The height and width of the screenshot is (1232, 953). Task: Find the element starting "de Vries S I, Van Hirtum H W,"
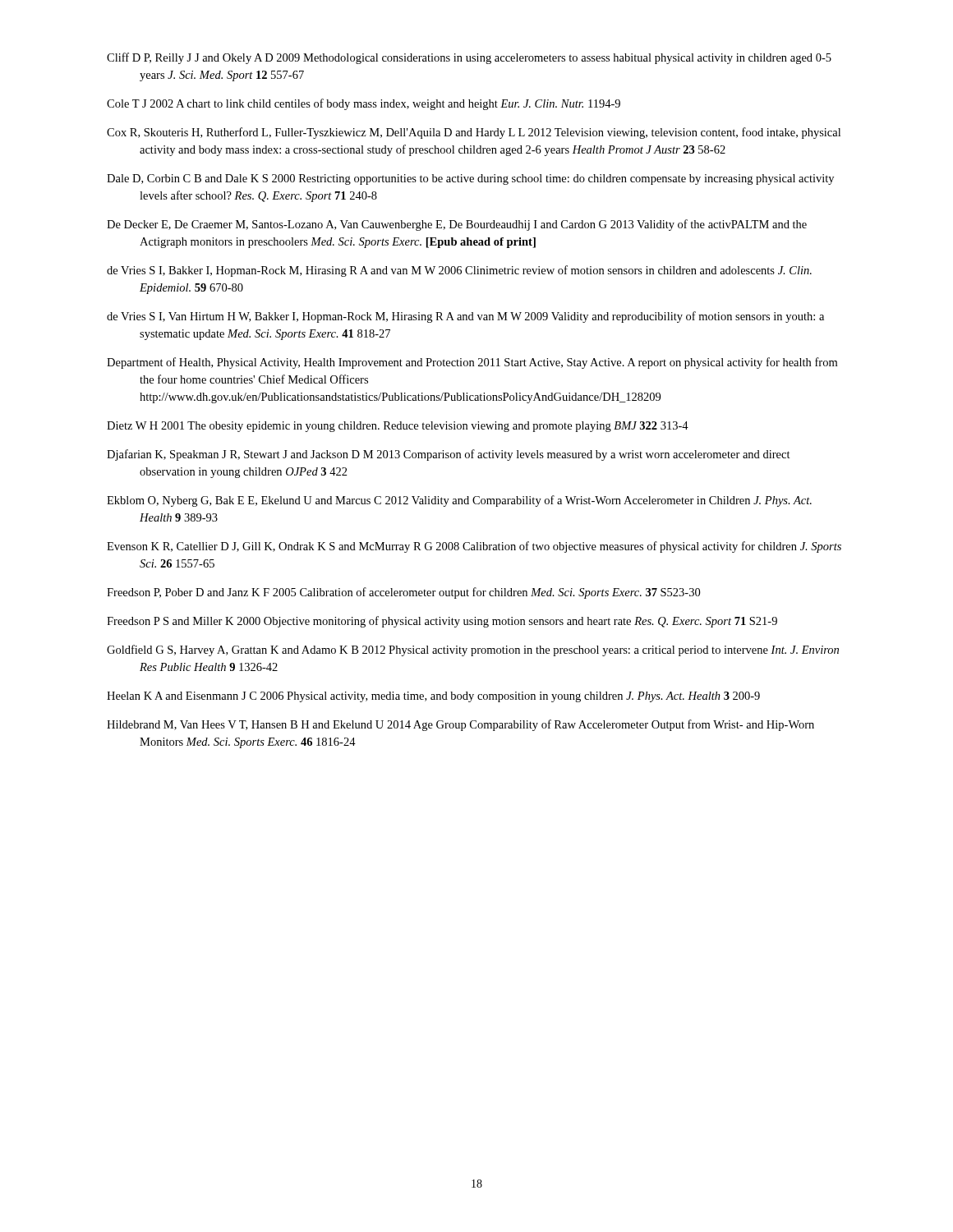(466, 325)
